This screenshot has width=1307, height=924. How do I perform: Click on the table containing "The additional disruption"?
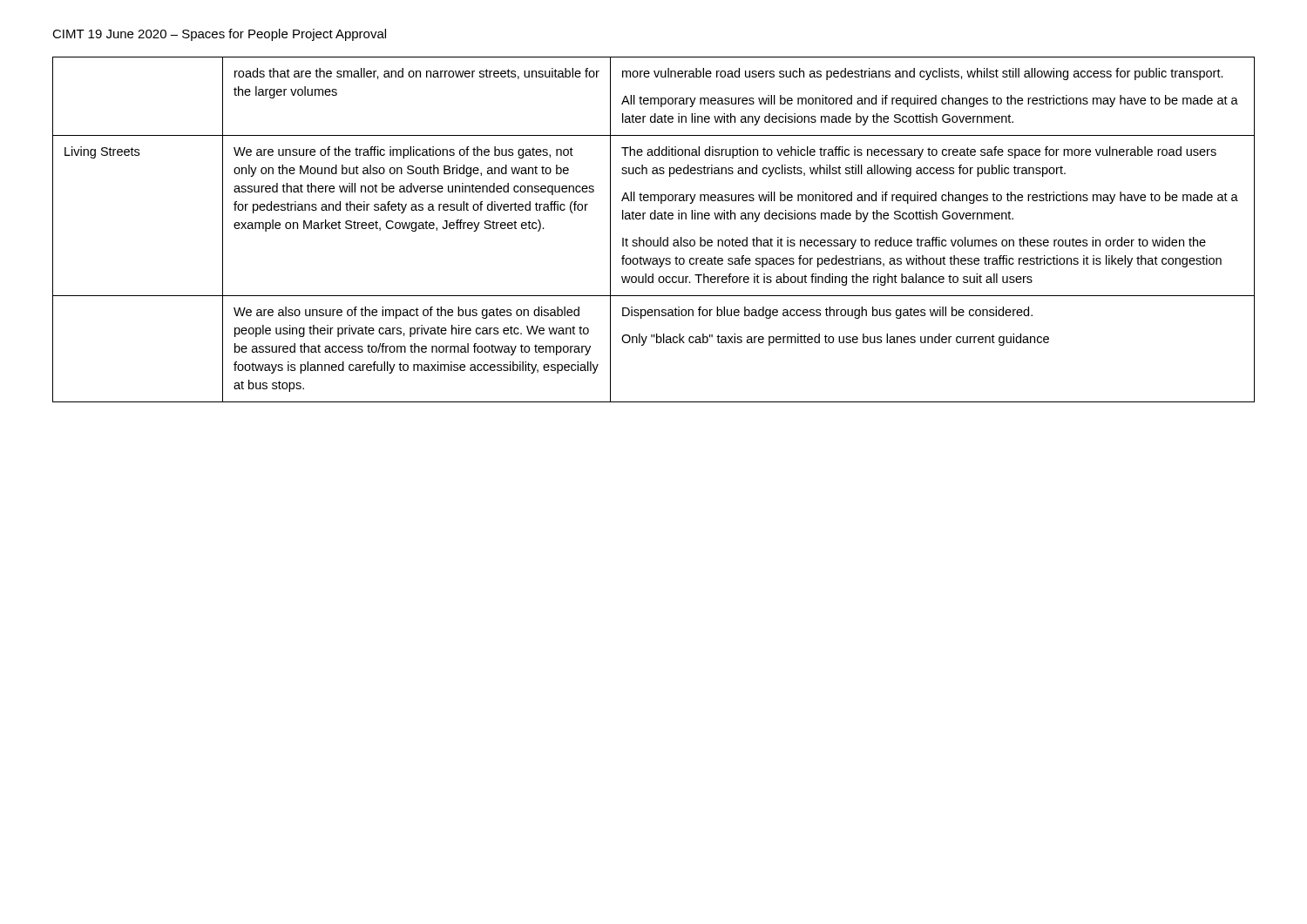(x=654, y=230)
